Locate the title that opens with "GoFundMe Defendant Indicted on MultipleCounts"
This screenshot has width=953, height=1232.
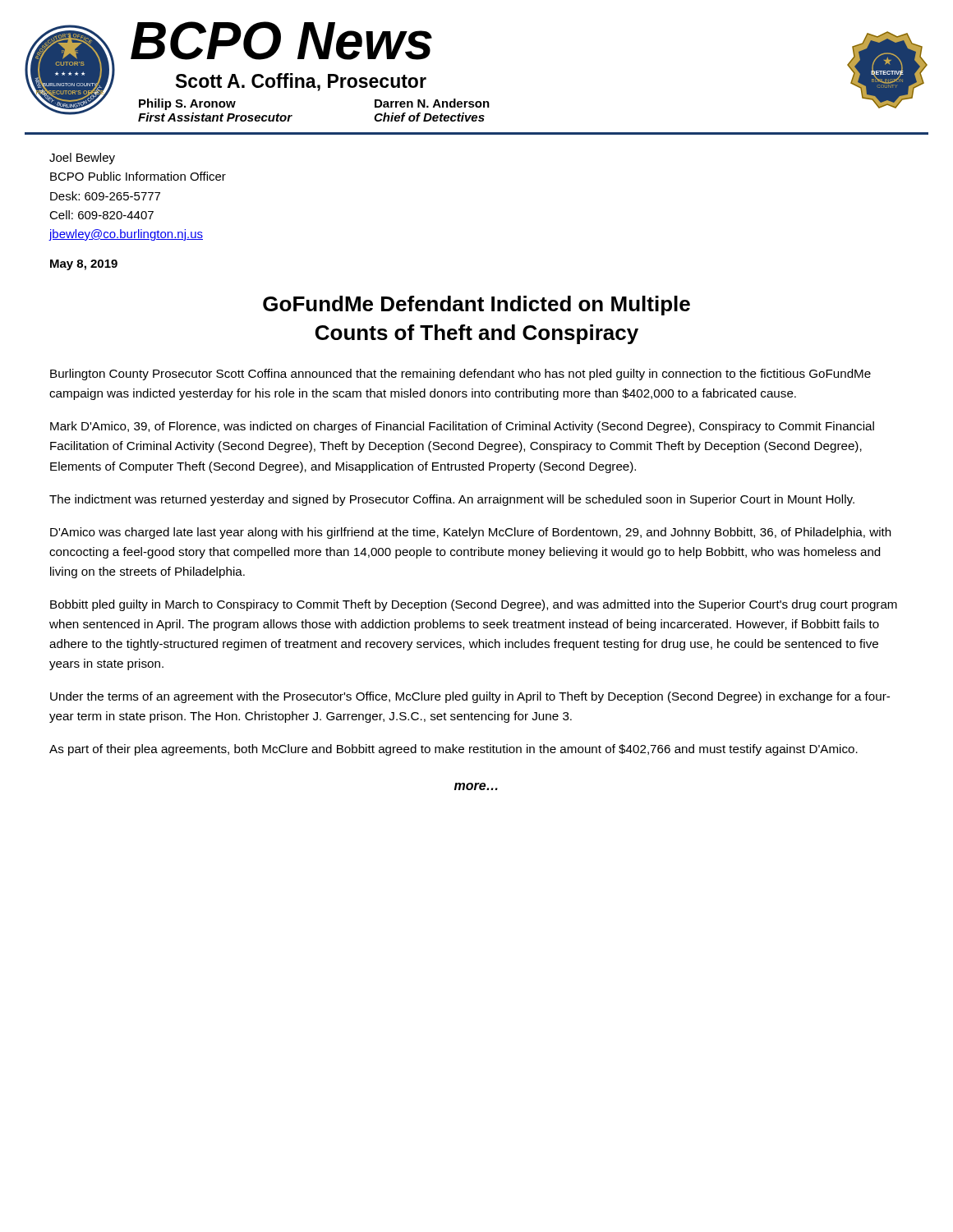pyautogui.click(x=476, y=318)
